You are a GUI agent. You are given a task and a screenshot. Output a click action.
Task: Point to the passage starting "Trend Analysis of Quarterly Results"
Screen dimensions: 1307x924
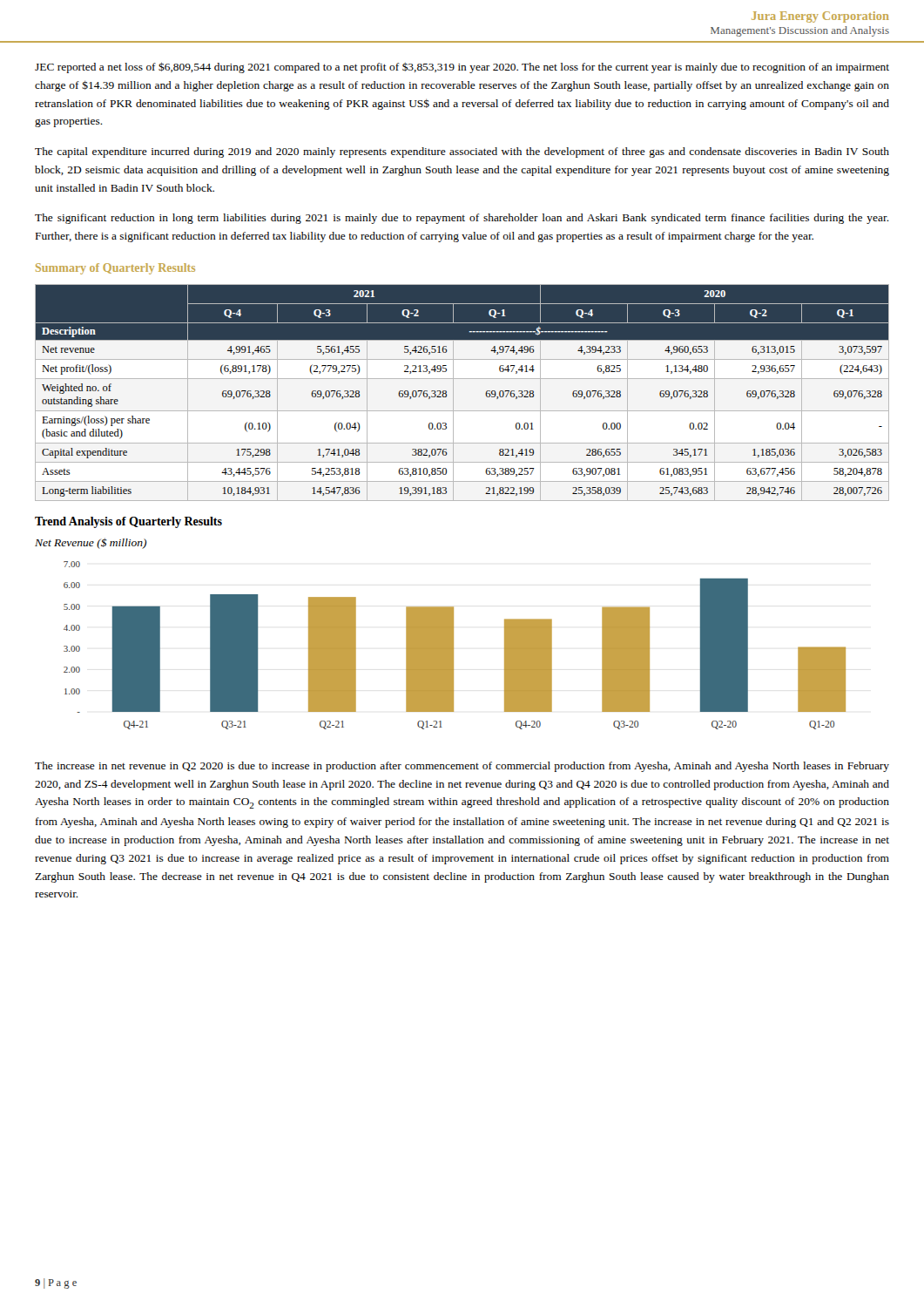point(128,521)
